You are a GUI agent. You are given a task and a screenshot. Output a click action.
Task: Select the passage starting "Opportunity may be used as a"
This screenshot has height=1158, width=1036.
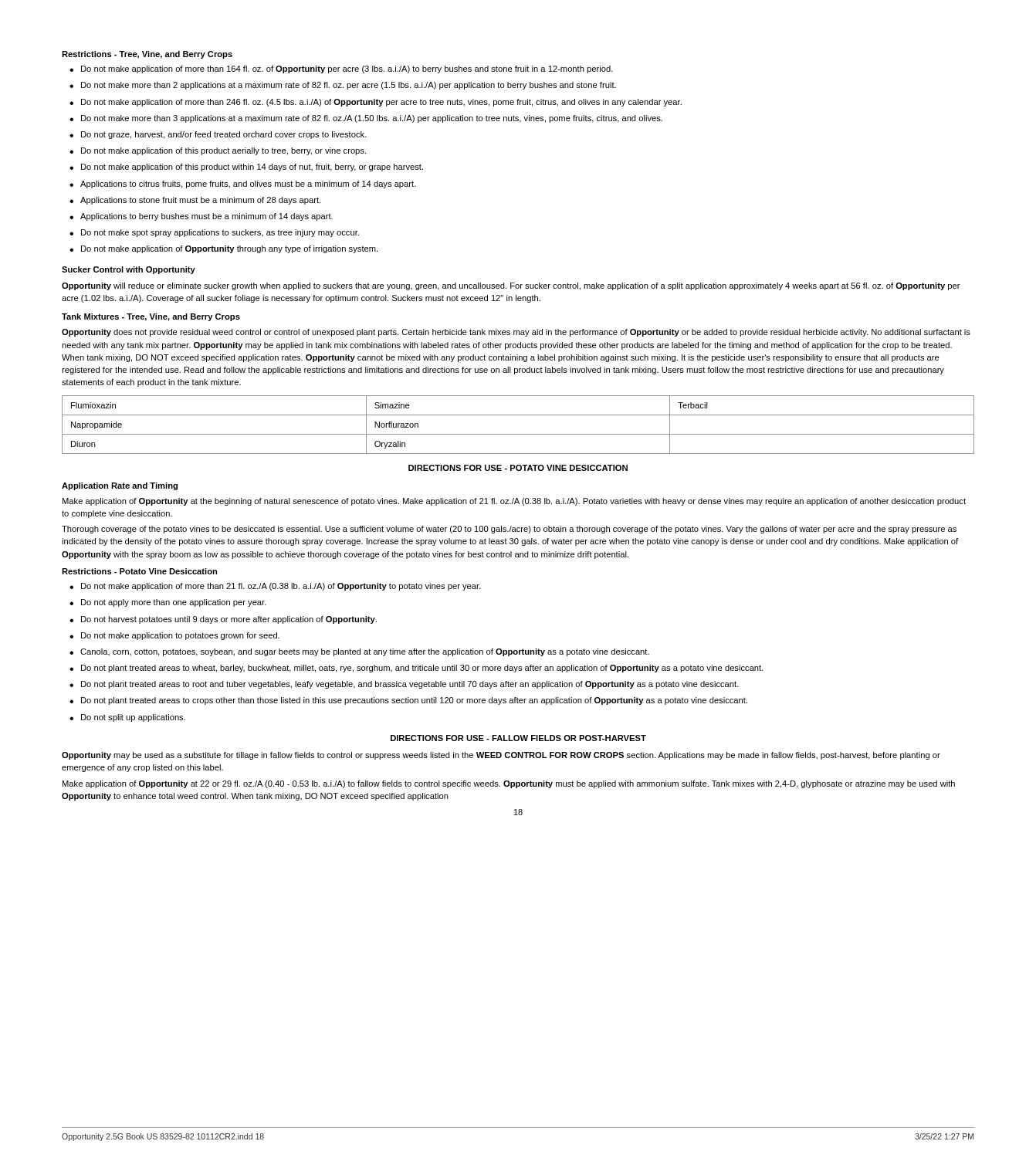[x=518, y=761]
